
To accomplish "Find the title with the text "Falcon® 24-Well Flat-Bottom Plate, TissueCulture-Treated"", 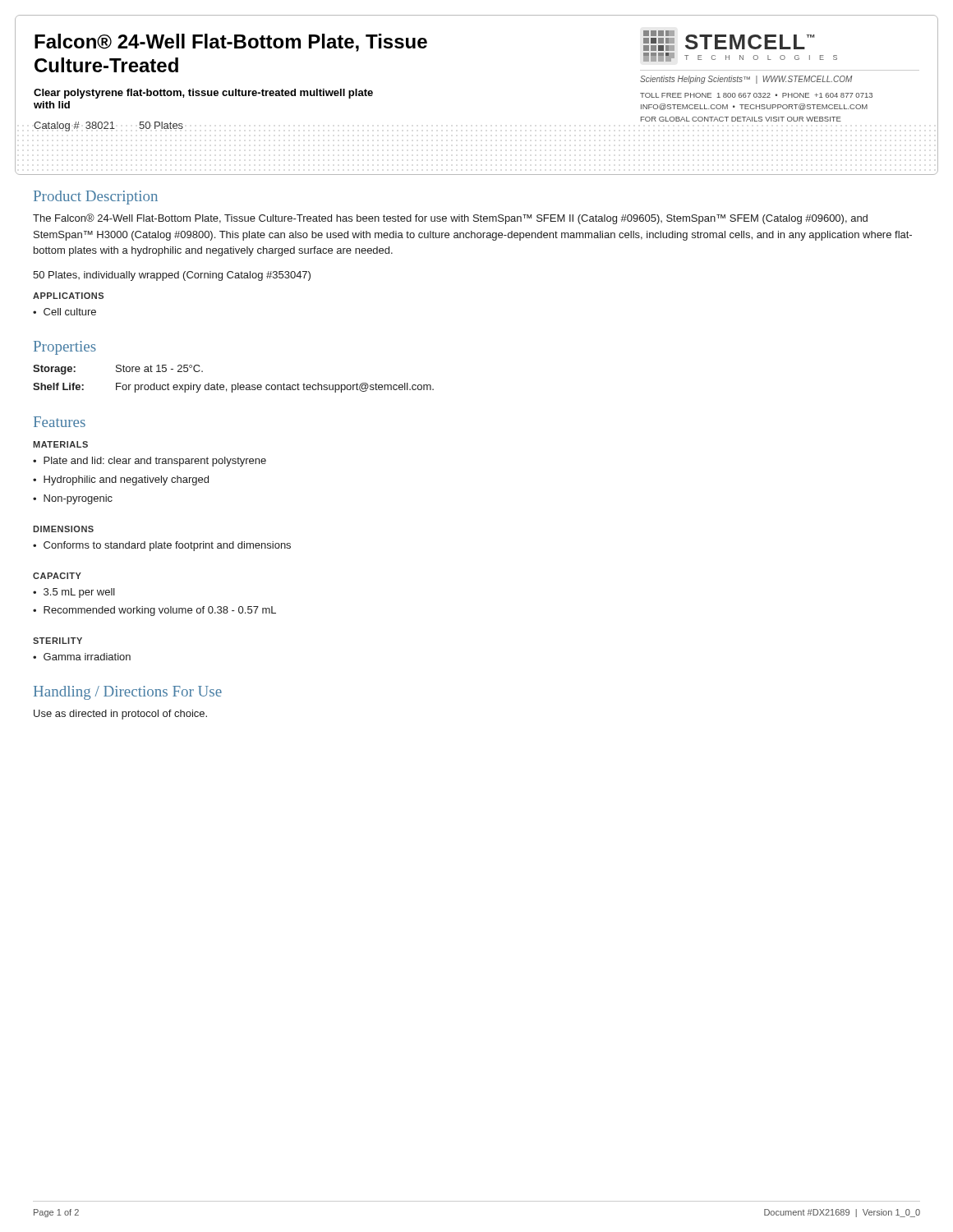I will (264, 54).
